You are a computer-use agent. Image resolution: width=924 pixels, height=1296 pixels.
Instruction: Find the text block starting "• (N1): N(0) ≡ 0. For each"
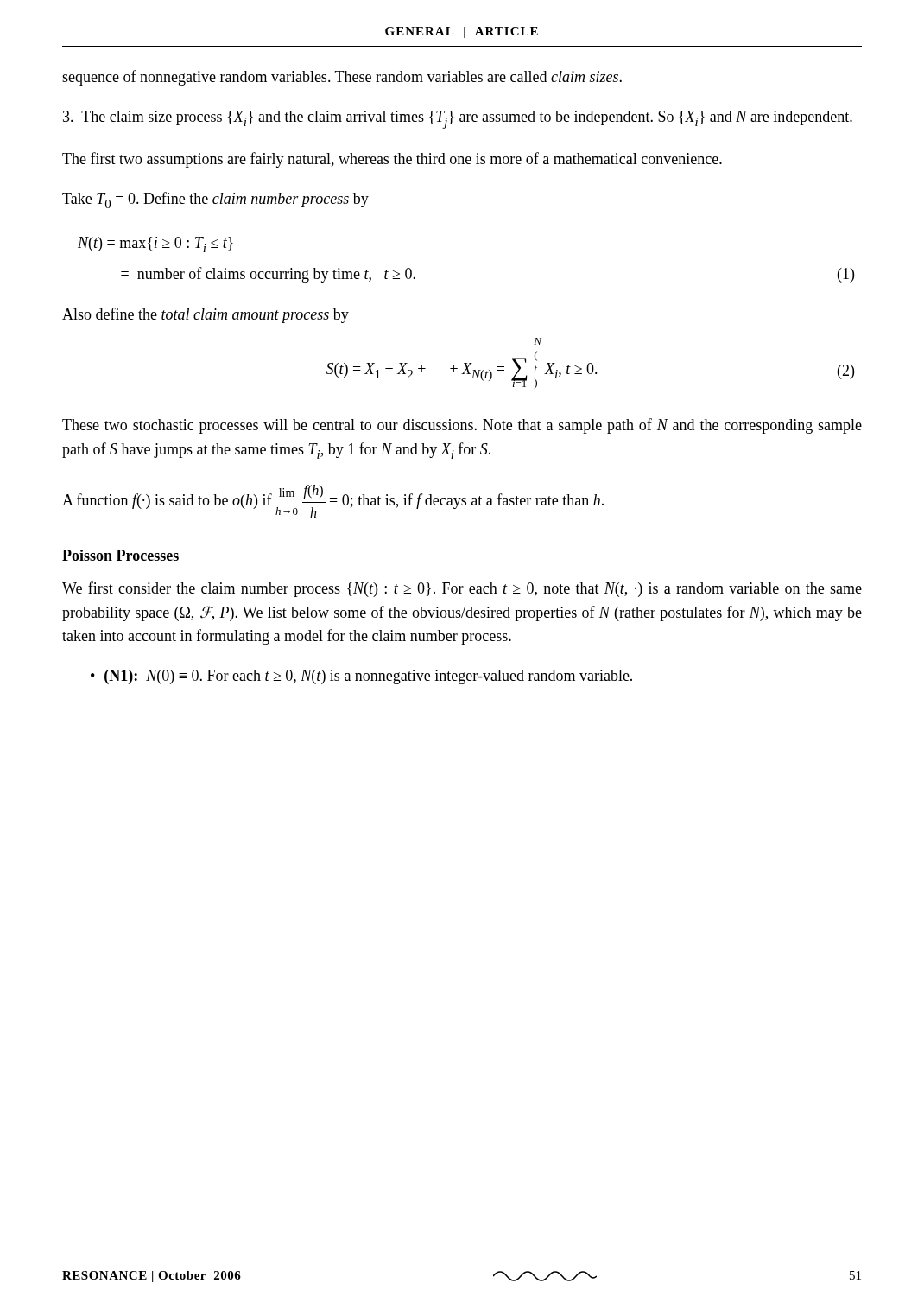pos(362,677)
